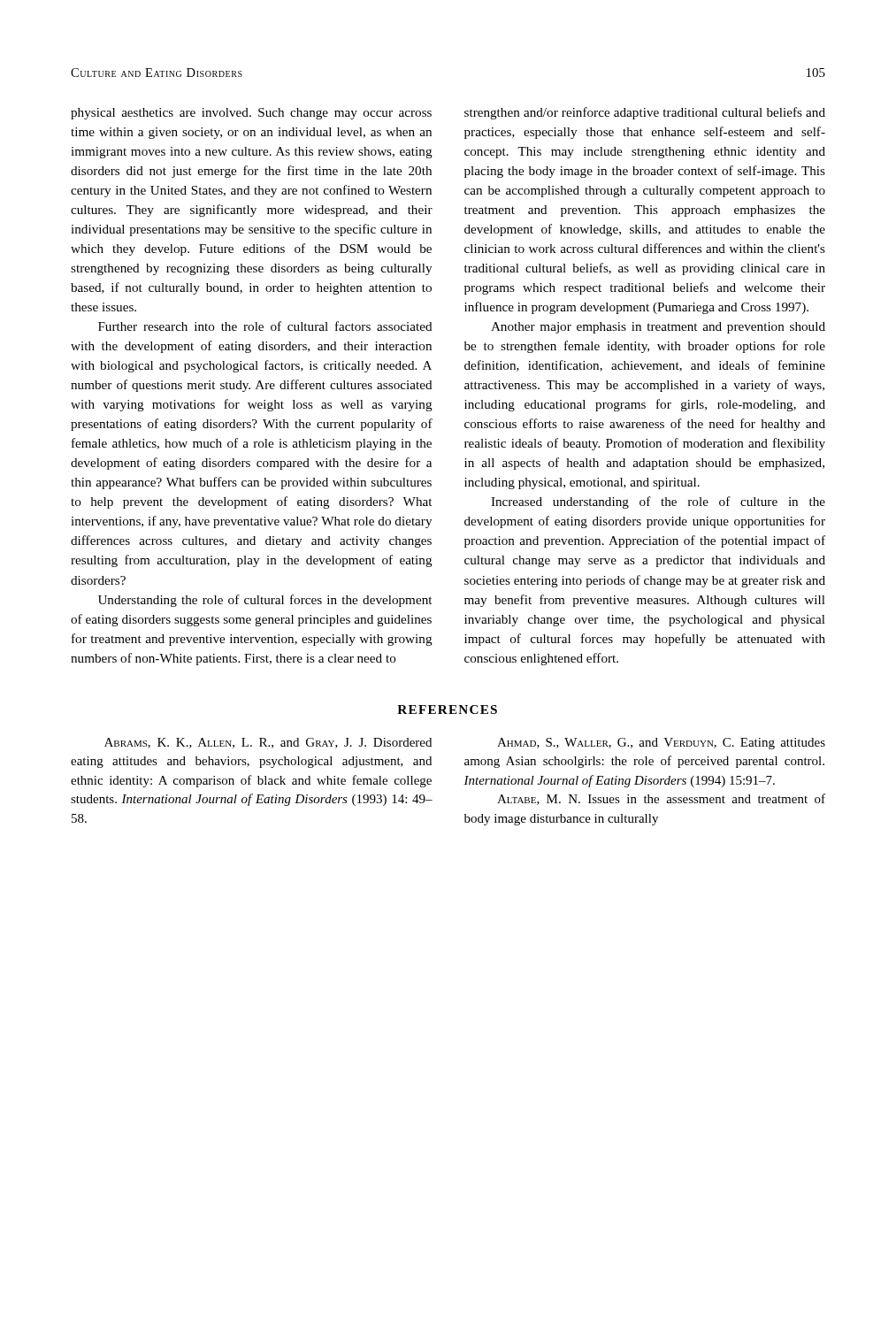Locate the block starting "physical aesthetics are involved. Such change may"
896x1327 pixels.
251,210
